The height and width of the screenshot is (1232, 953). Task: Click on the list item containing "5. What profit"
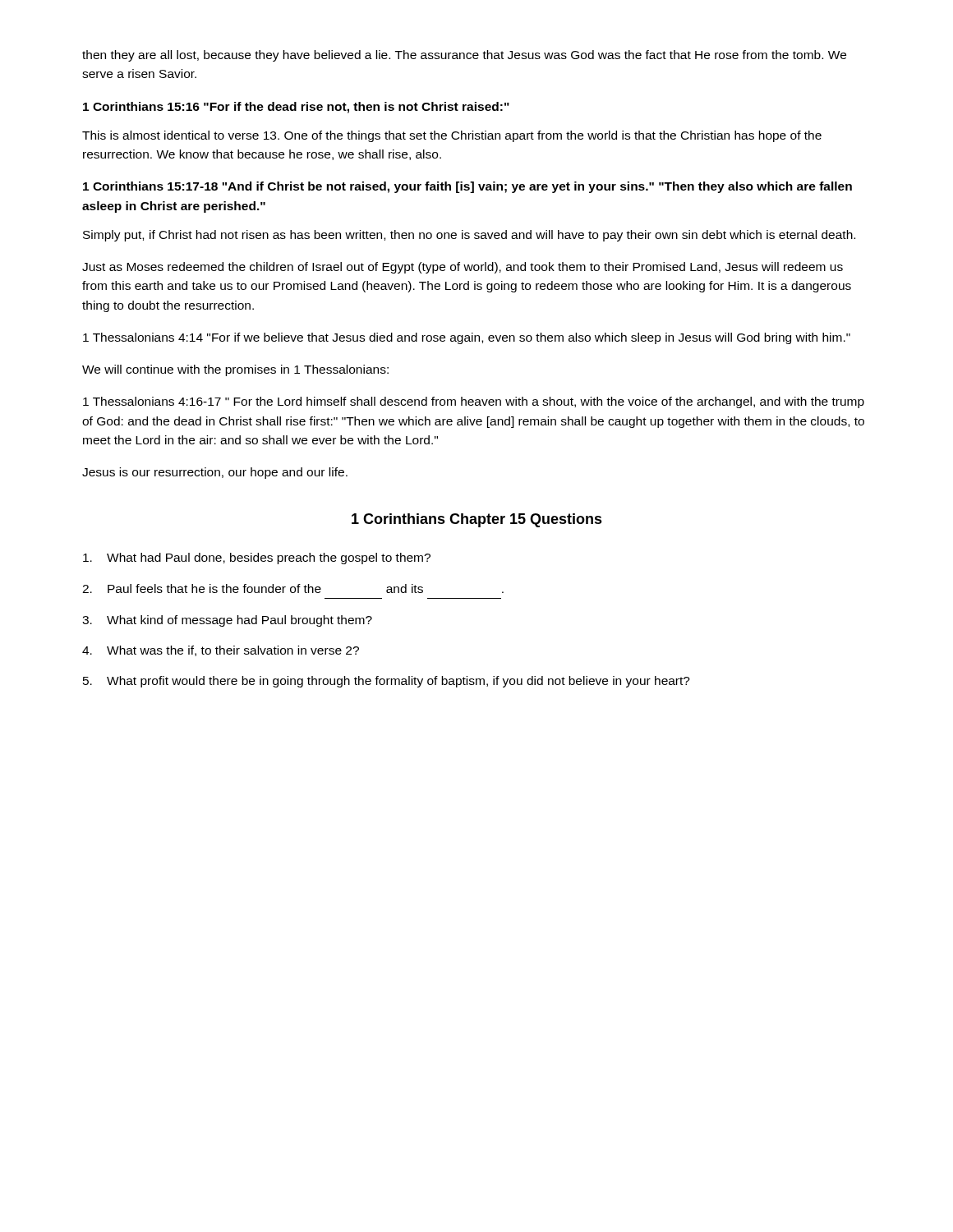coord(476,681)
